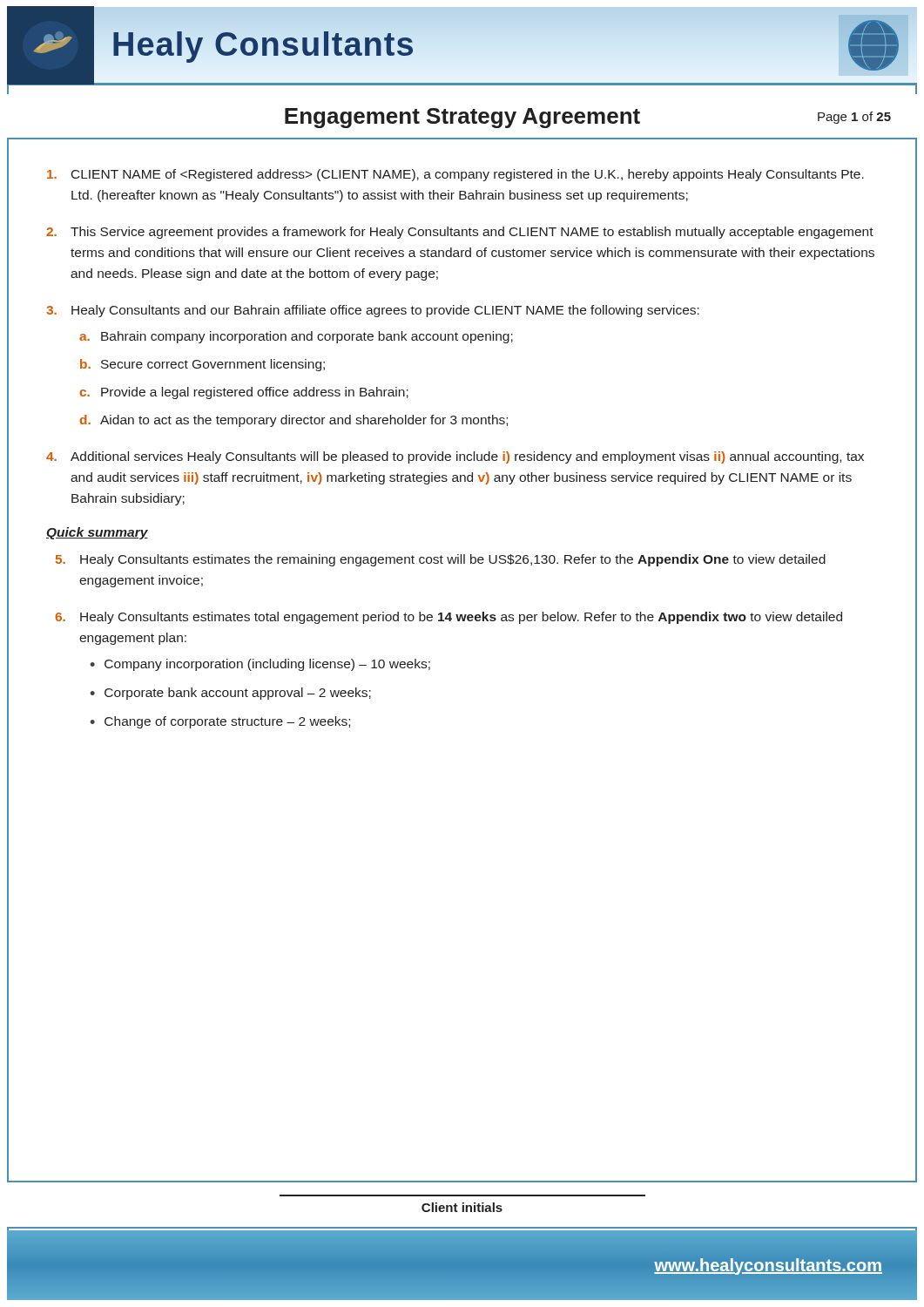The height and width of the screenshot is (1307, 924).
Task: Find the element starting "3. Healy Consultants and our Bahrain"
Action: point(462,310)
